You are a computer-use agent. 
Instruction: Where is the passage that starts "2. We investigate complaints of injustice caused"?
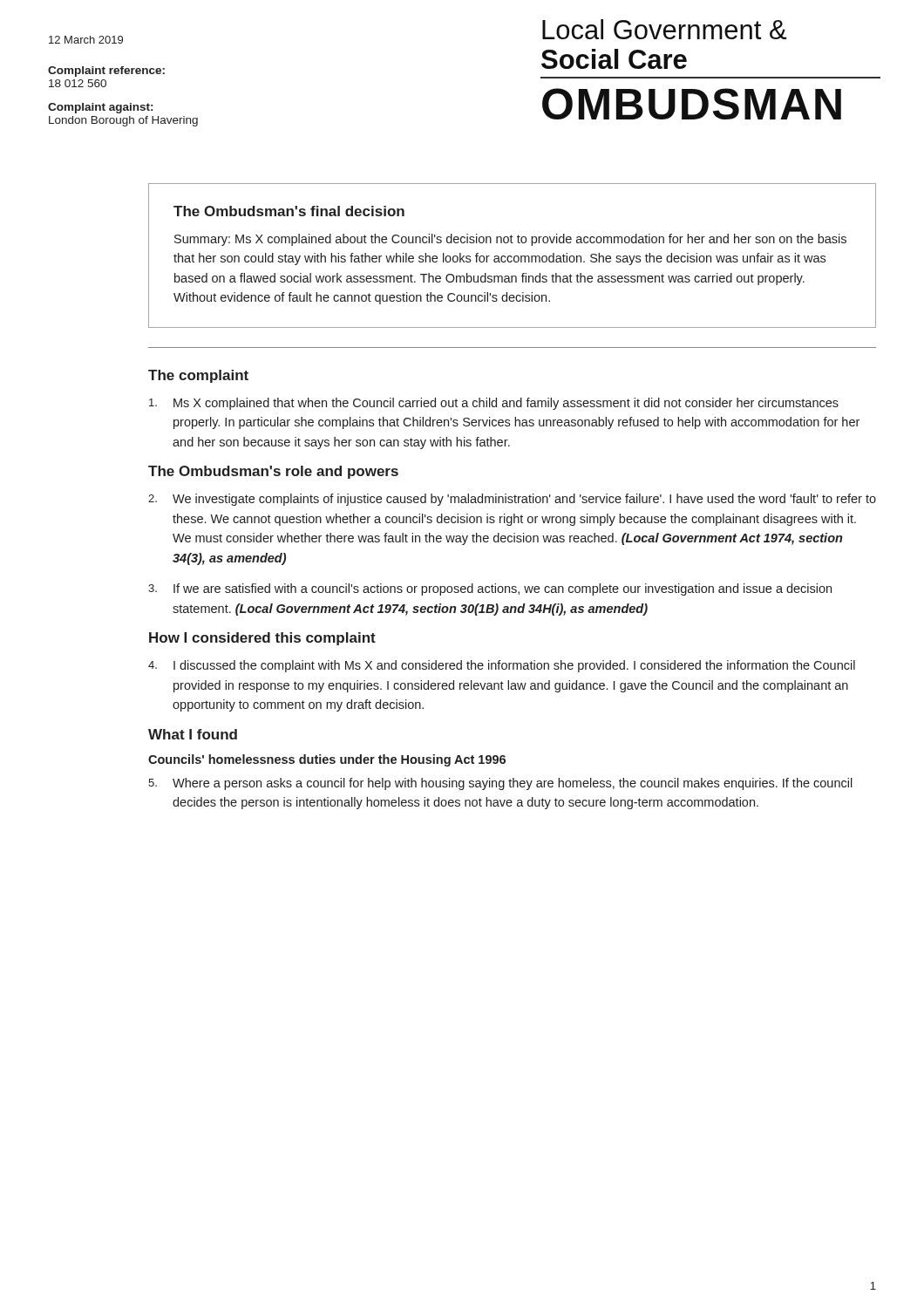[512, 529]
